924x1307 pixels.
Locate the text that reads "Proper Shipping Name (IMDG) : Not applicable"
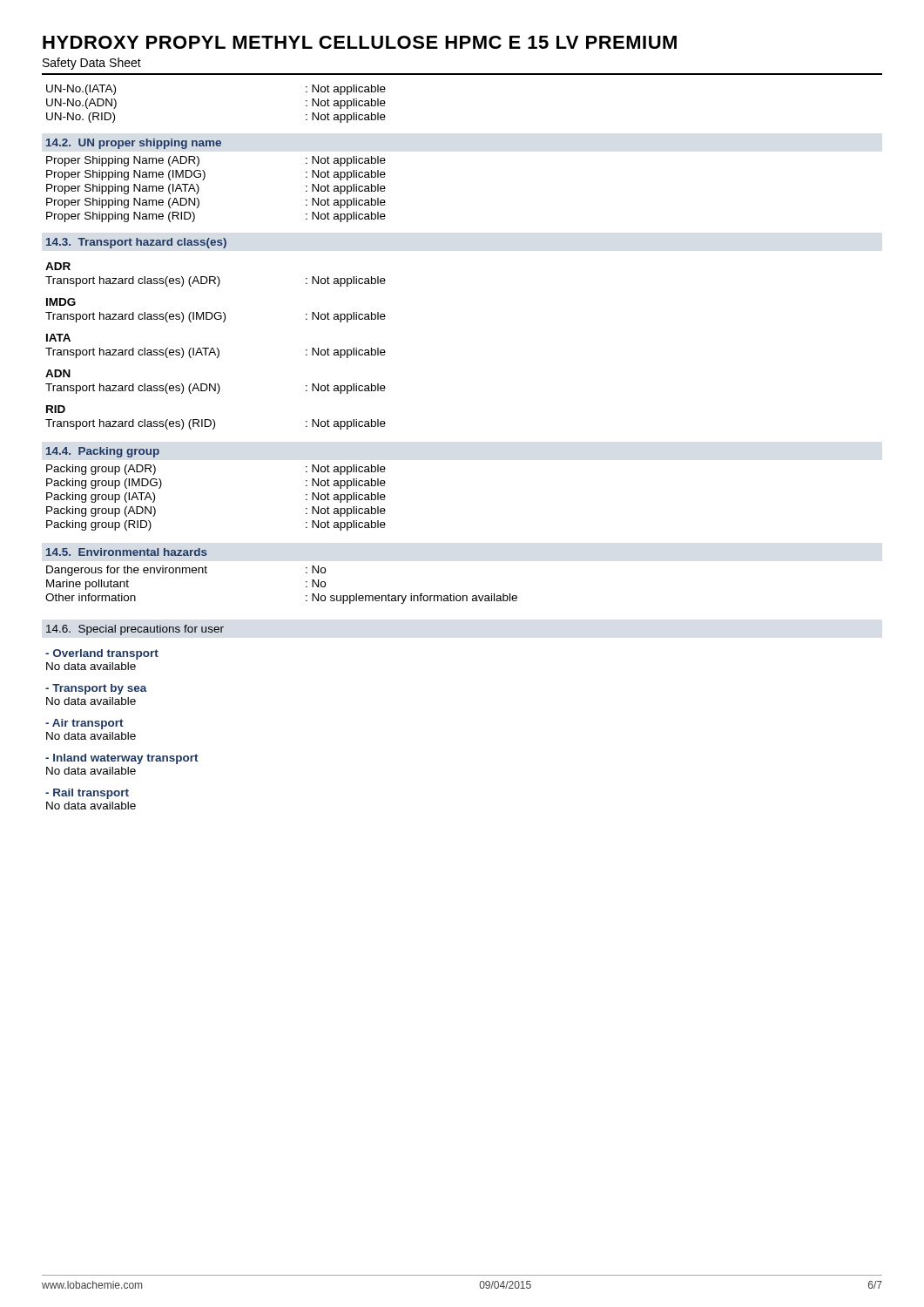[128, 175]
